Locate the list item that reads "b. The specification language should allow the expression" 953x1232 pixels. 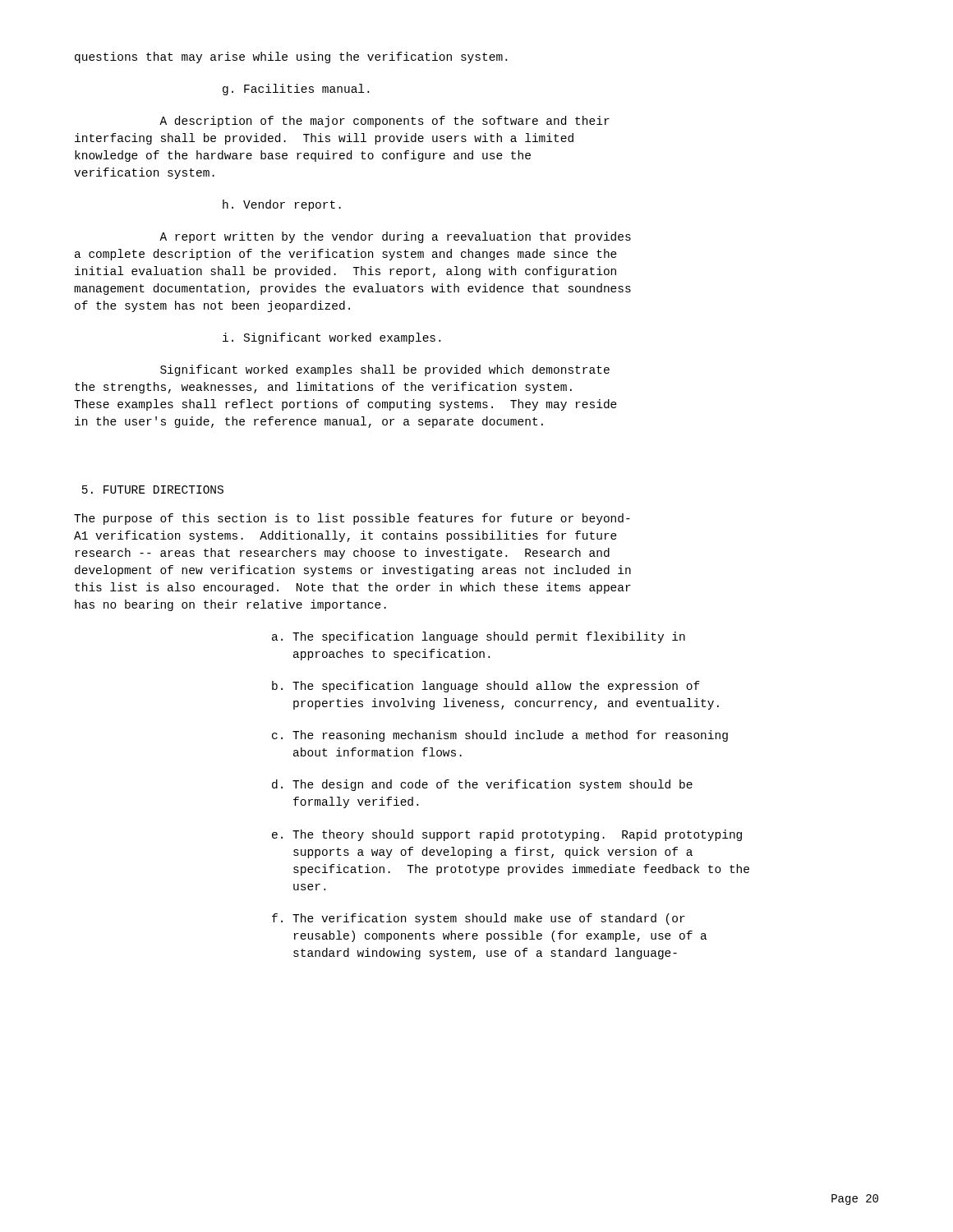click(x=496, y=696)
